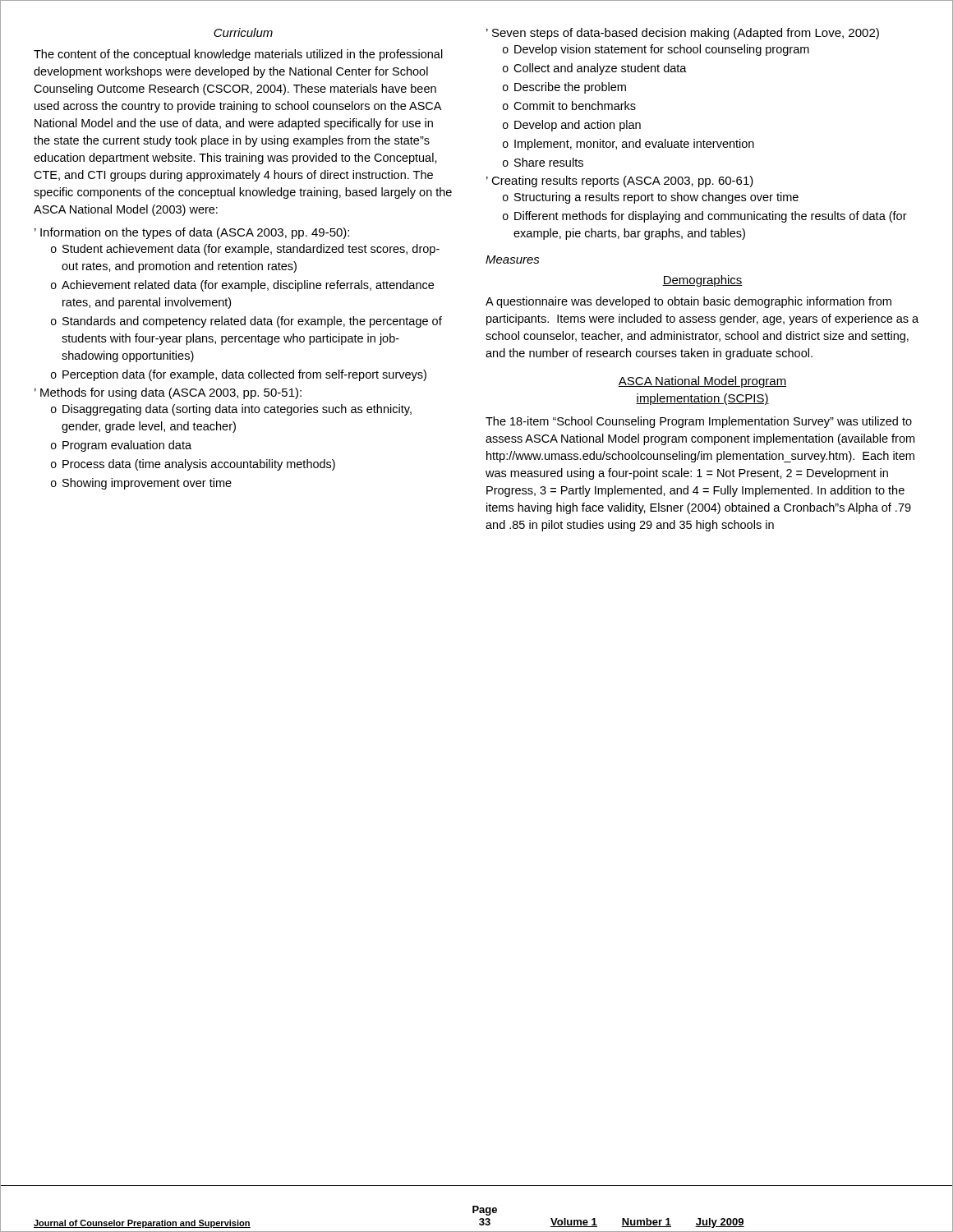The height and width of the screenshot is (1232, 953).
Task: Locate the block of text that opens with "’ Seven steps of data-based decision making"
Action: pos(683,34)
